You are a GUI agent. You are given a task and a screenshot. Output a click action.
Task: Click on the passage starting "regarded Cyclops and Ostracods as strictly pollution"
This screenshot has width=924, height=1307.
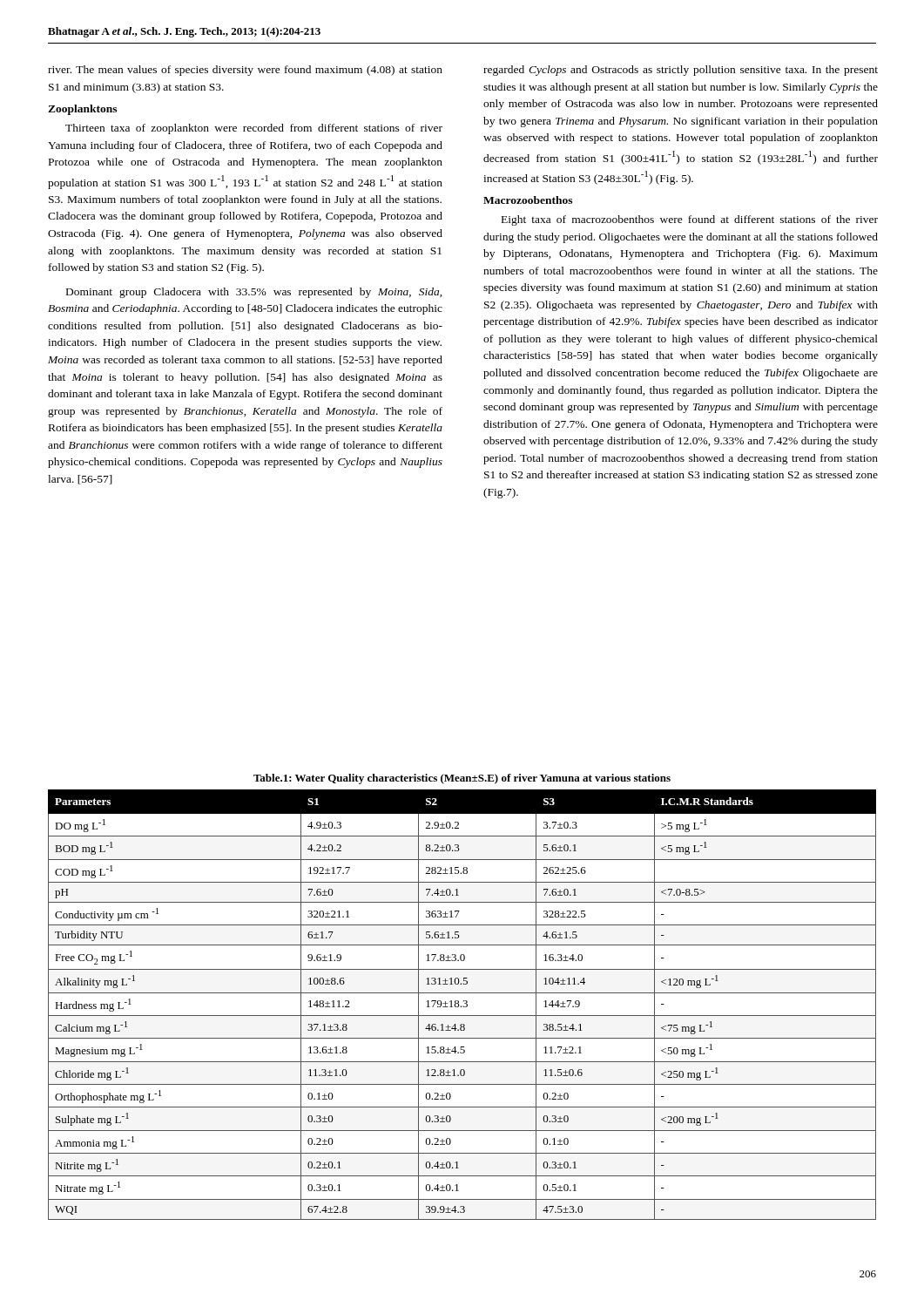[x=681, y=124]
